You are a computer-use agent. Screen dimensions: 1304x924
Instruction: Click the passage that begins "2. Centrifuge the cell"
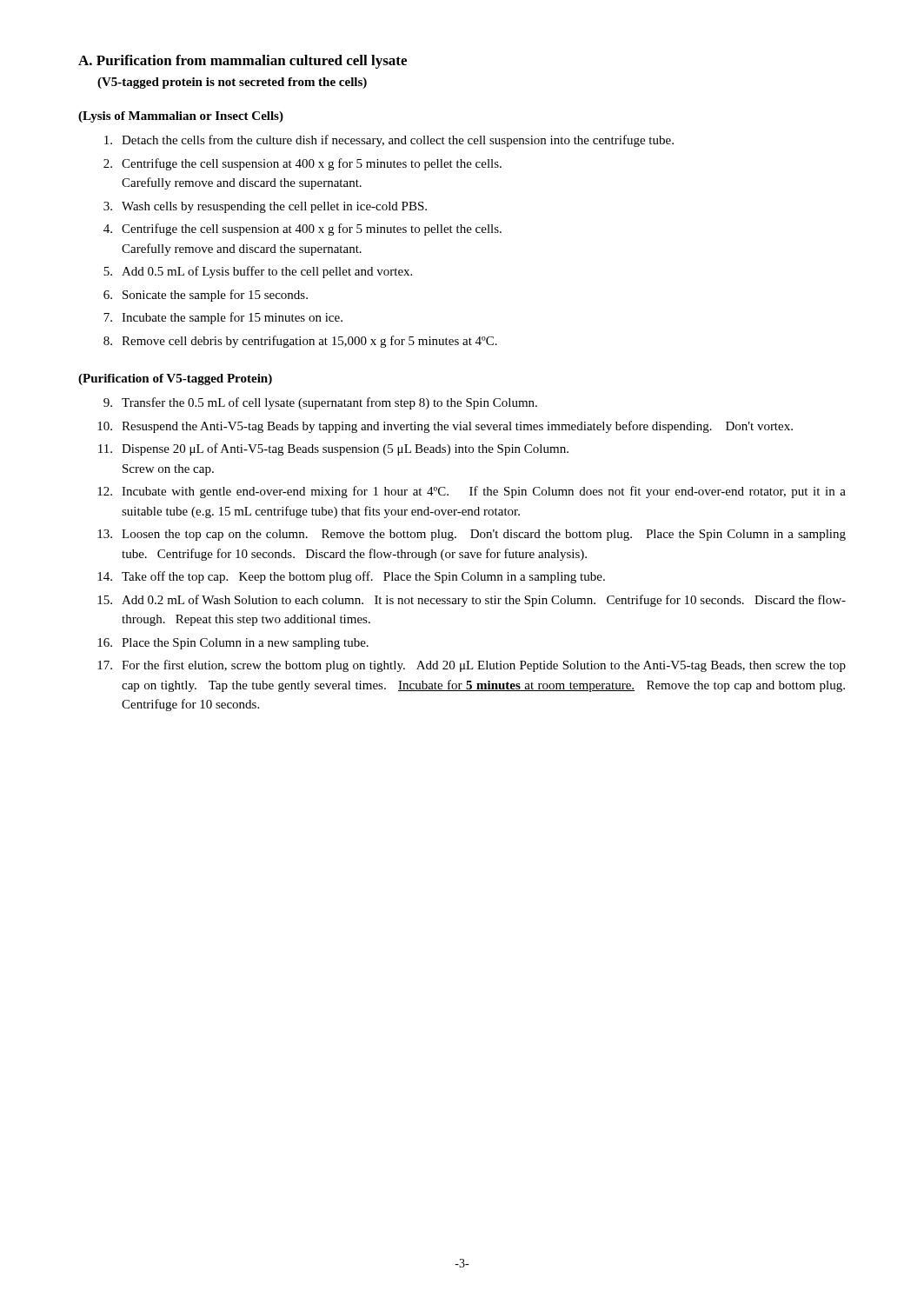pyautogui.click(x=462, y=173)
